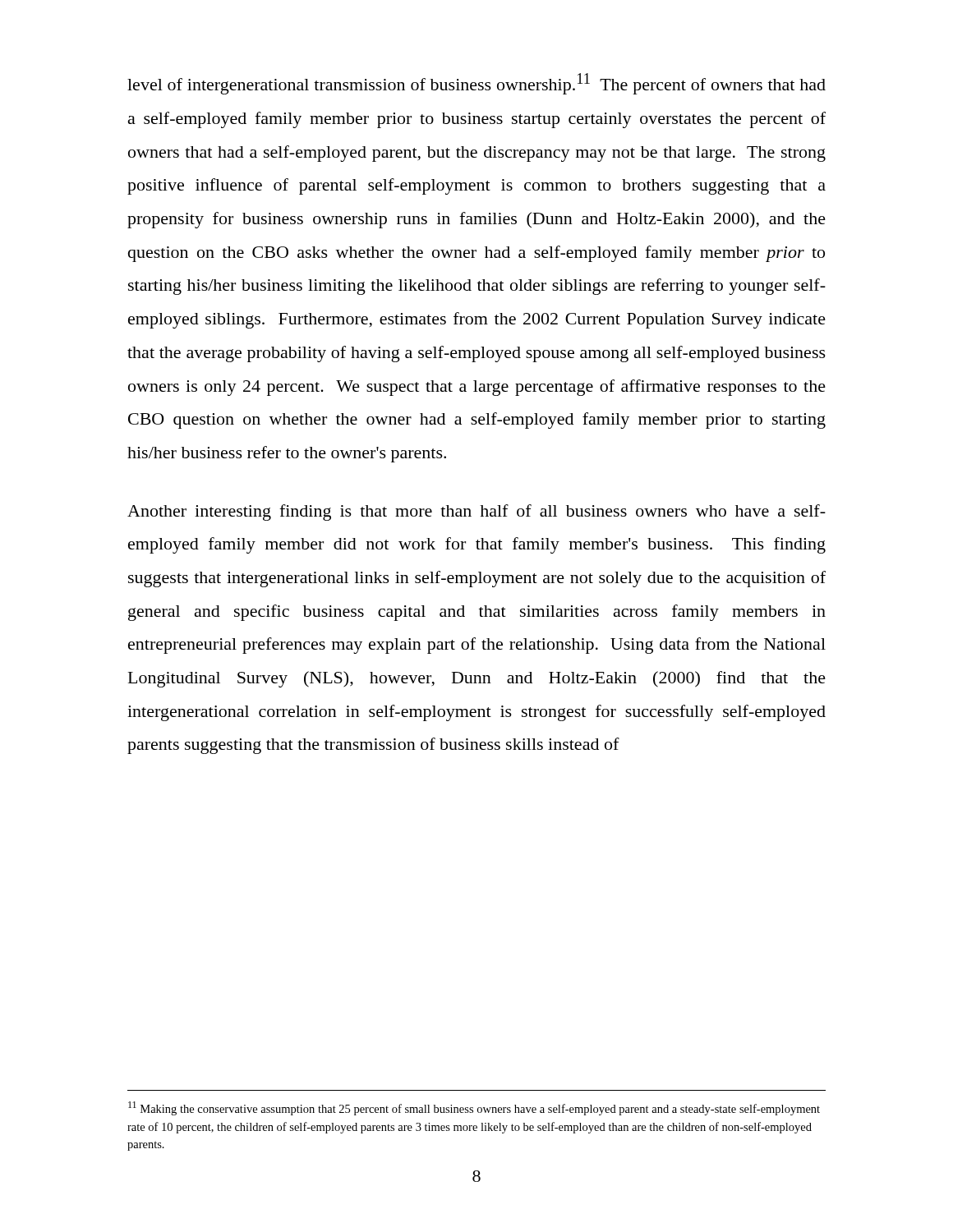Locate the text block that says "level of intergenerational transmission of business ownership.11"
The image size is (953, 1232).
click(x=476, y=268)
